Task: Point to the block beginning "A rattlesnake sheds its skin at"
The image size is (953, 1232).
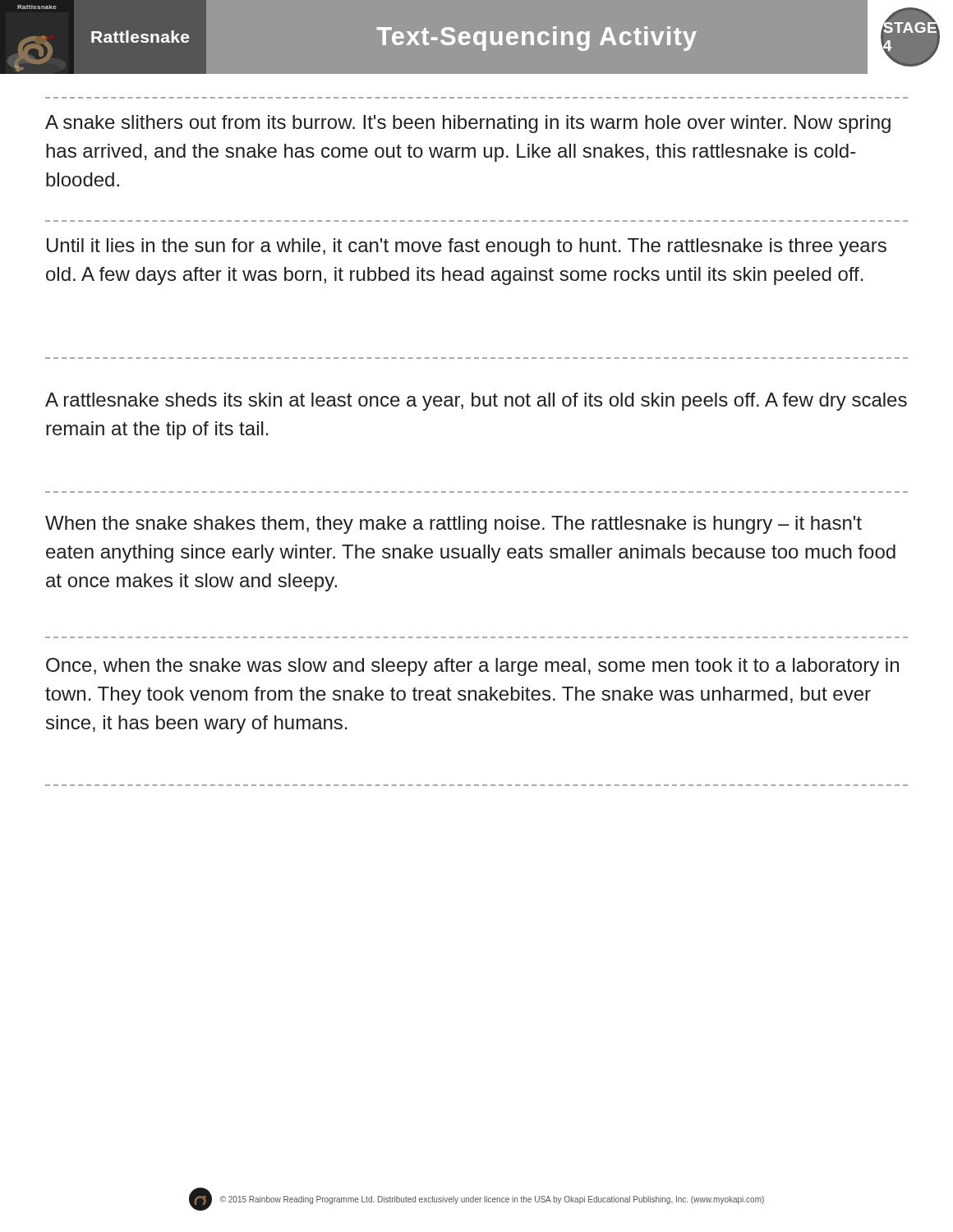Action: tap(476, 415)
